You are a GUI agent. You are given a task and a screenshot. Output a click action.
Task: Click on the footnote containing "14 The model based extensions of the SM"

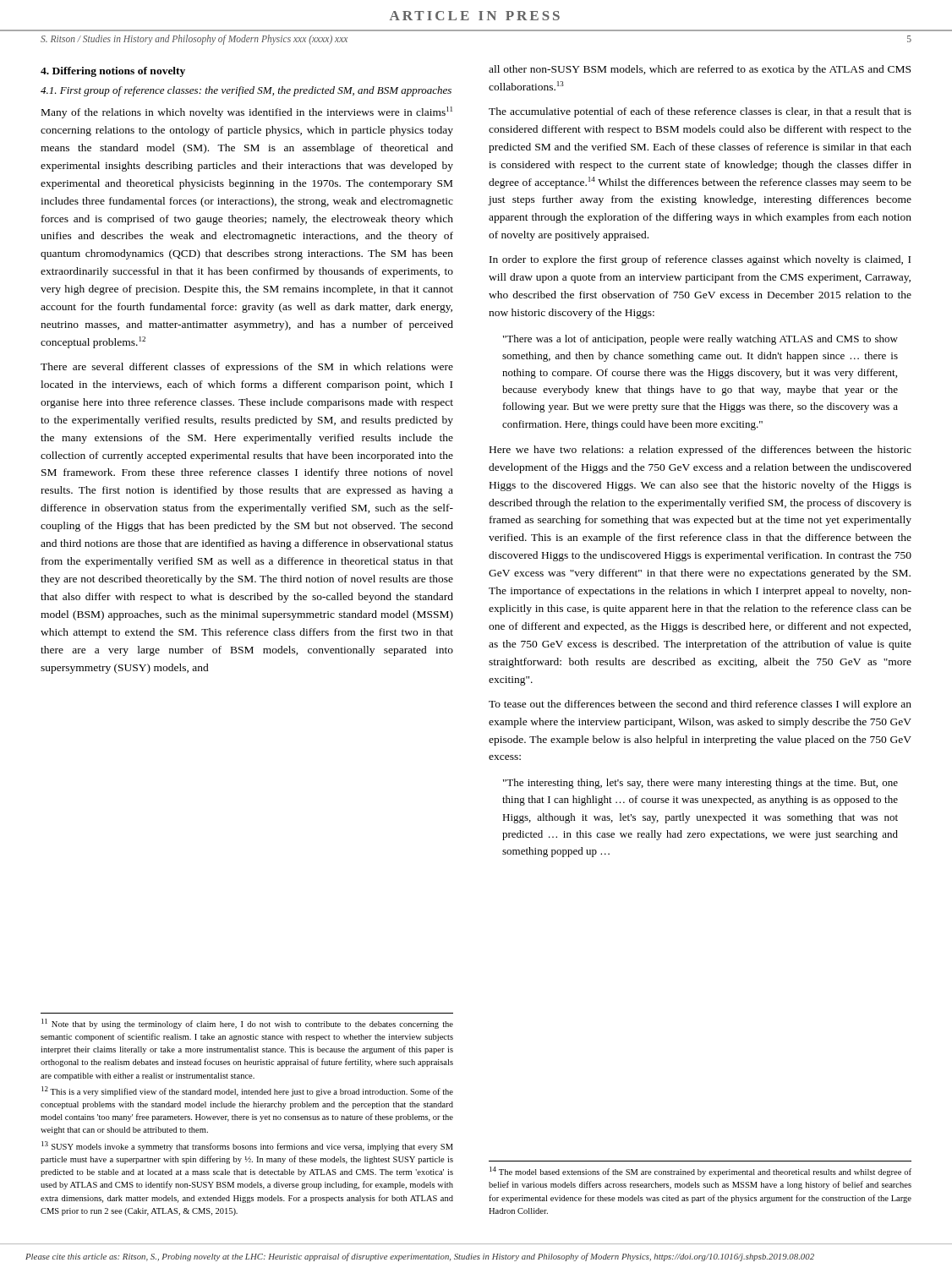tap(700, 1191)
